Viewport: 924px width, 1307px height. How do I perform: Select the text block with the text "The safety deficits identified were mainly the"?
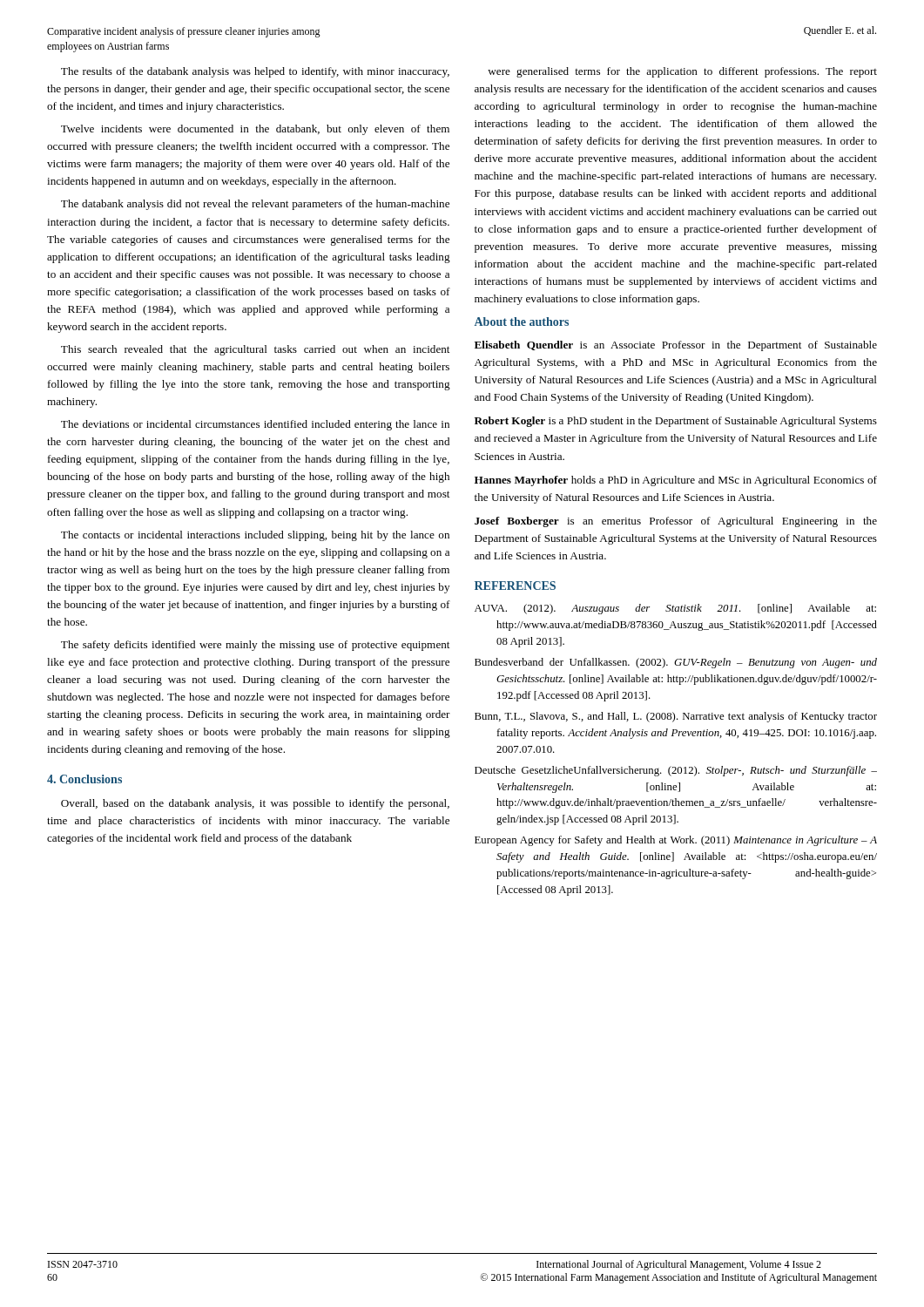tap(248, 697)
